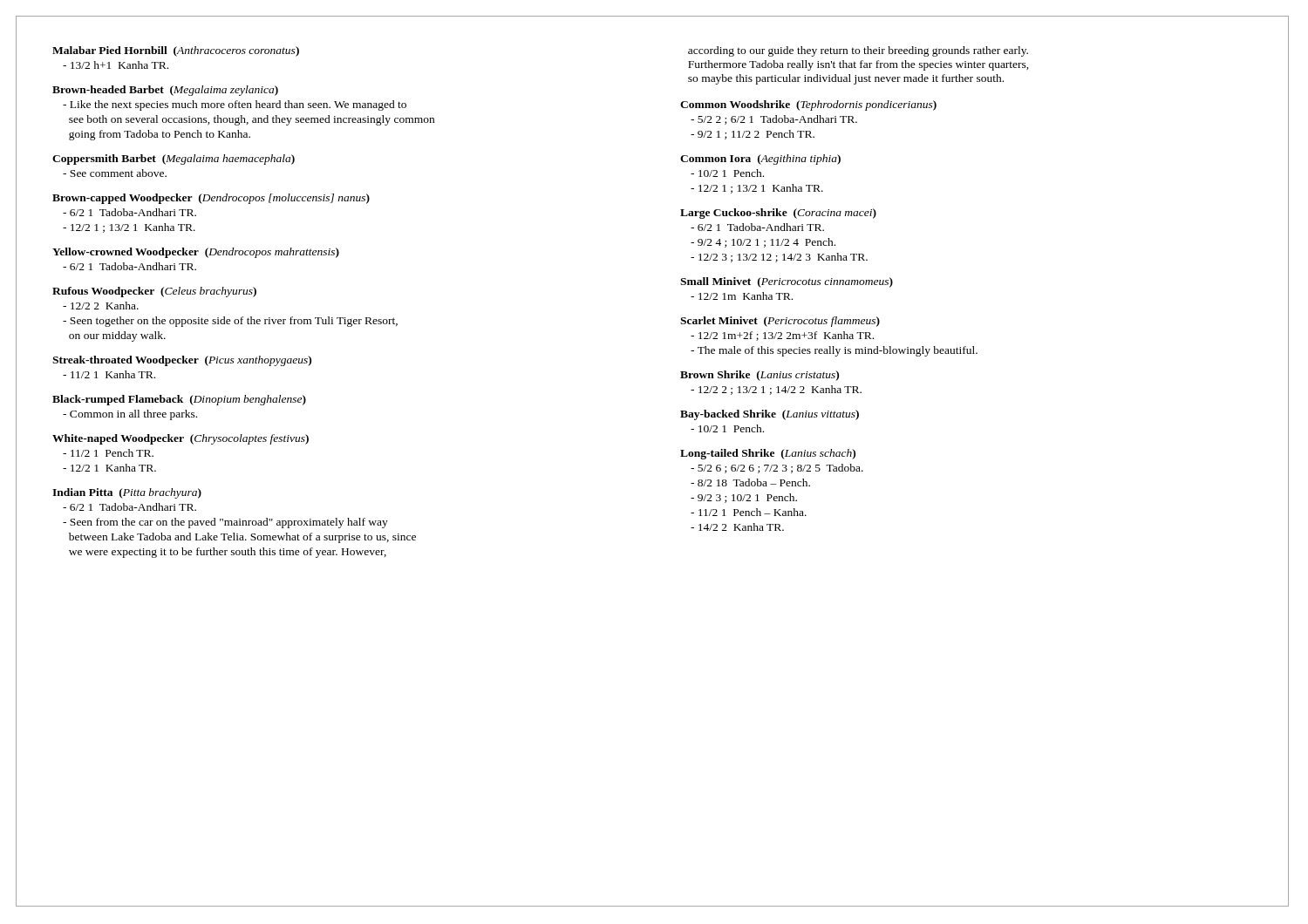Point to the text block starting "White-naped Woodpecker (Chrysocolaptes festivus) -"
The height and width of the screenshot is (924, 1308).
[x=181, y=439]
